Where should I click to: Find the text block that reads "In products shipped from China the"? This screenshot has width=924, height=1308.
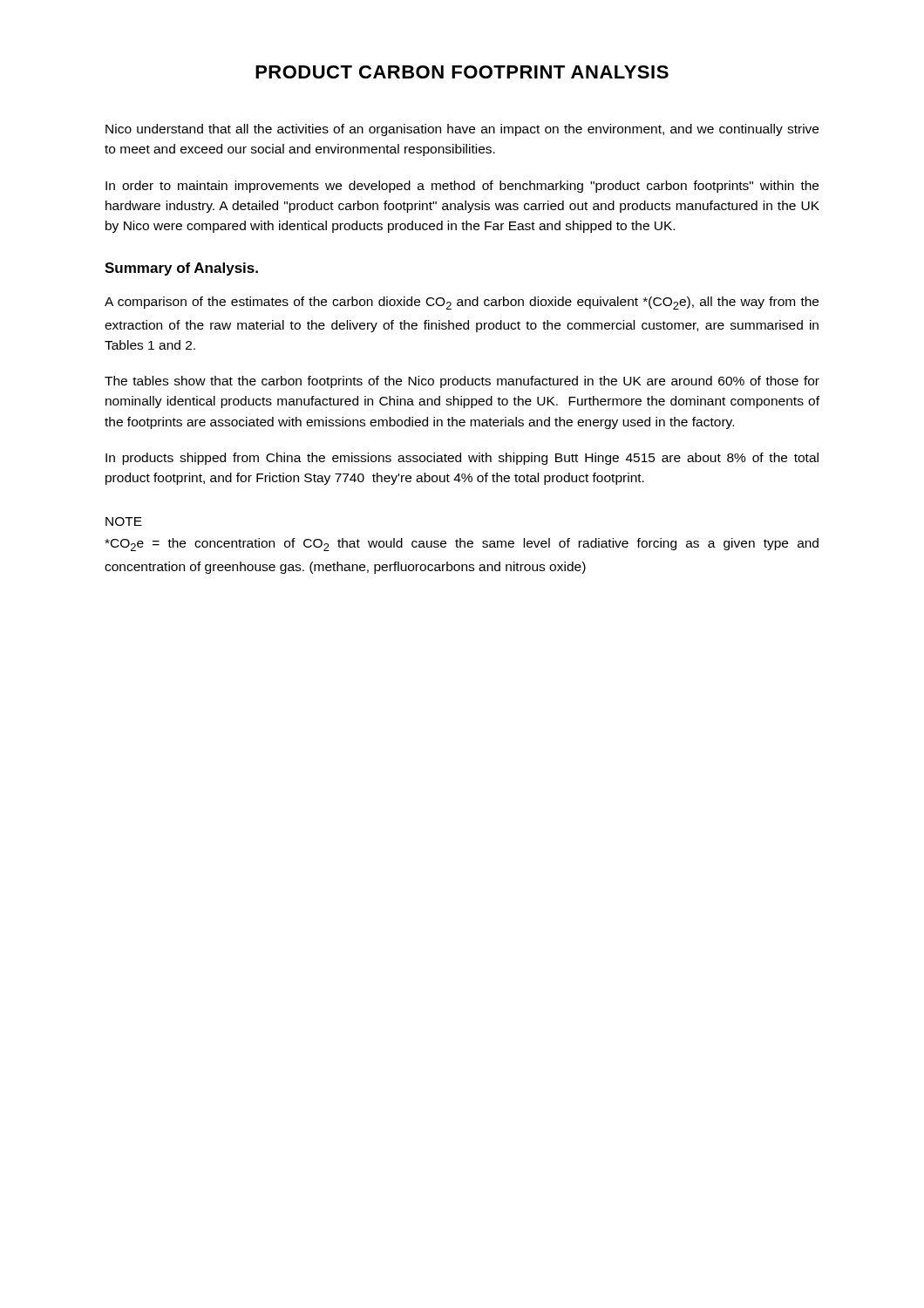click(x=462, y=467)
